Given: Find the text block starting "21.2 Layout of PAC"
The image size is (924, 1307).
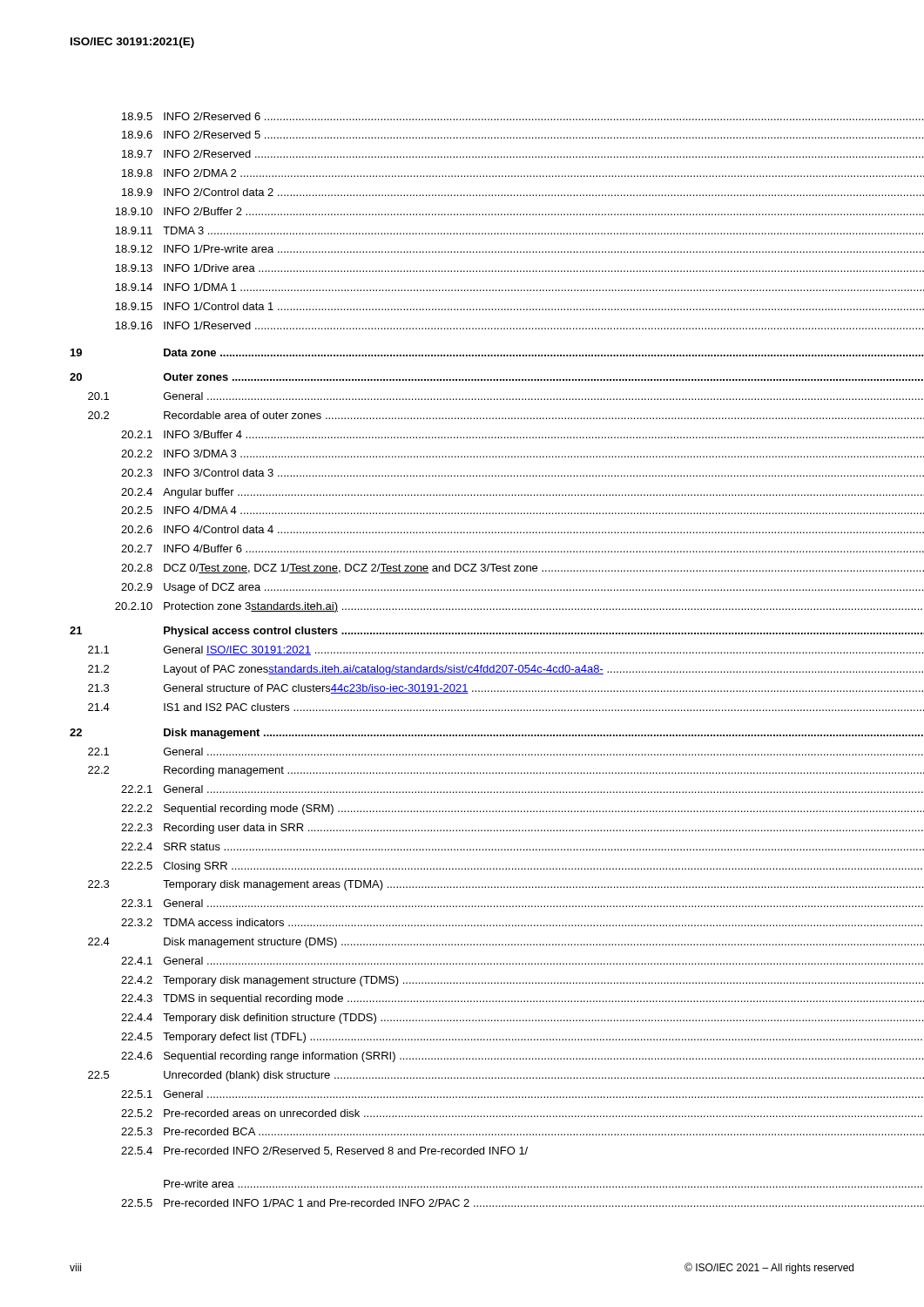Looking at the screenshot, I should pyautogui.click(x=497, y=670).
